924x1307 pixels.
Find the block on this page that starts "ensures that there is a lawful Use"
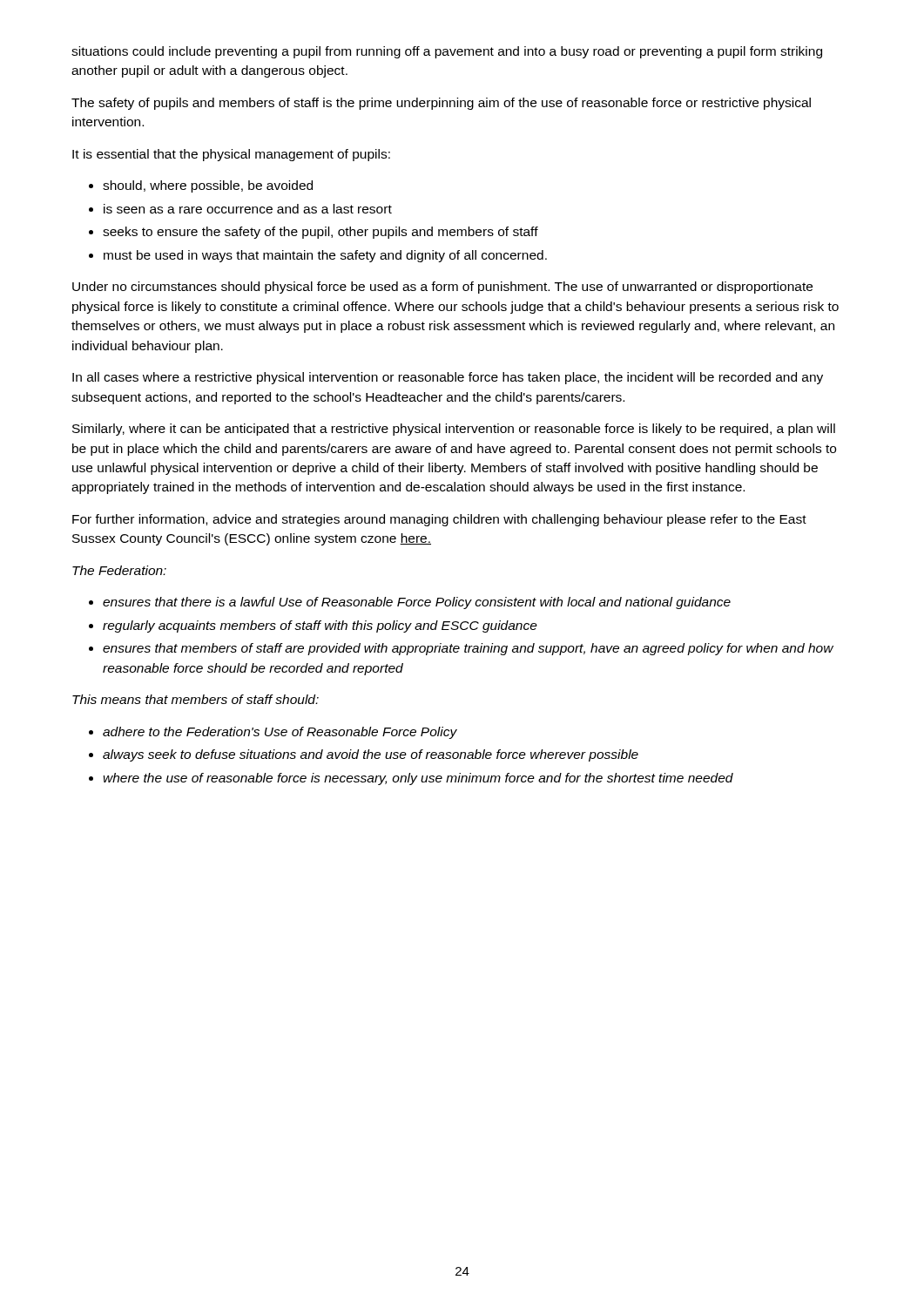click(x=478, y=603)
